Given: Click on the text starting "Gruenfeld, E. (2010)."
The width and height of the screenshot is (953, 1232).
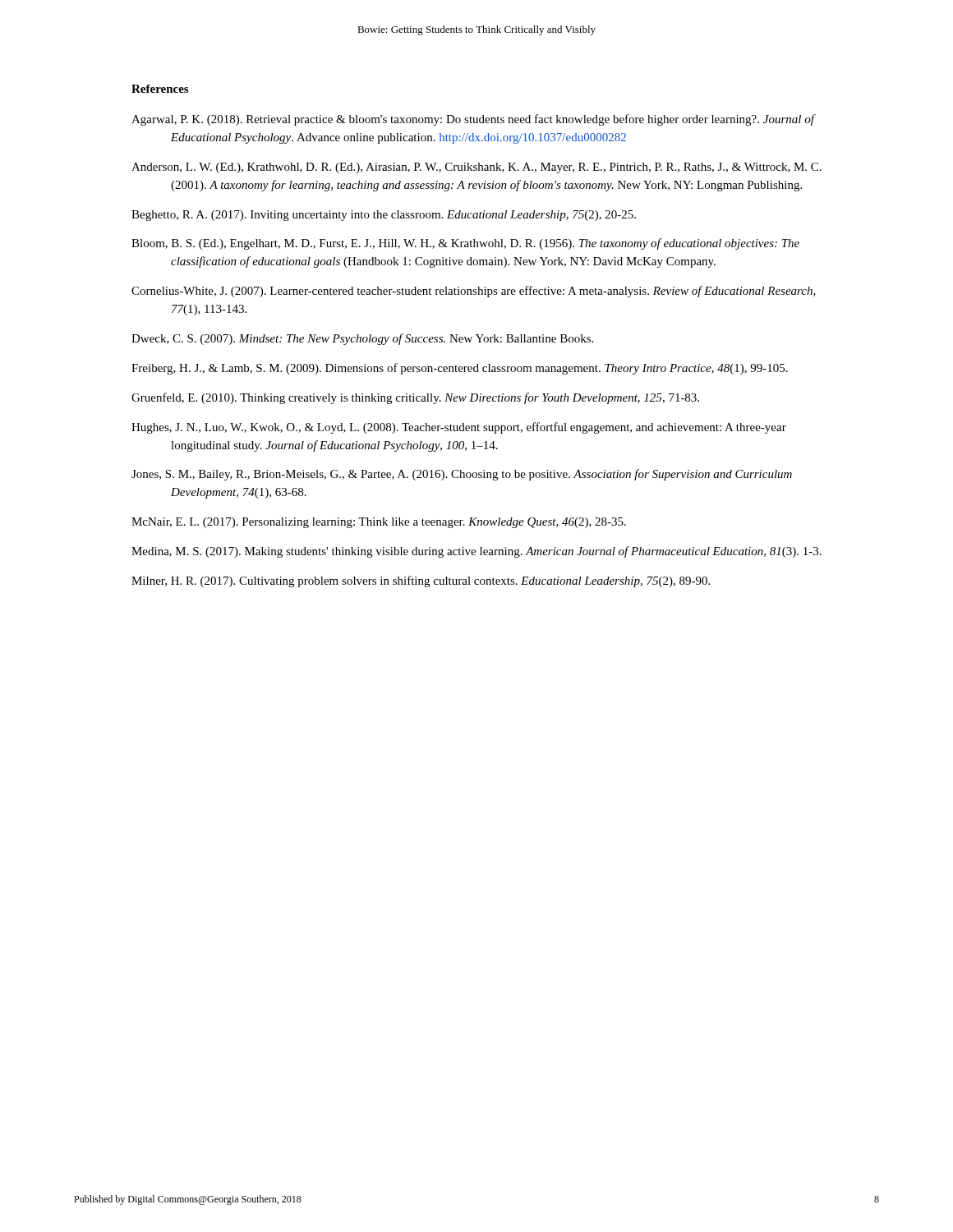Looking at the screenshot, I should pyautogui.click(x=416, y=397).
